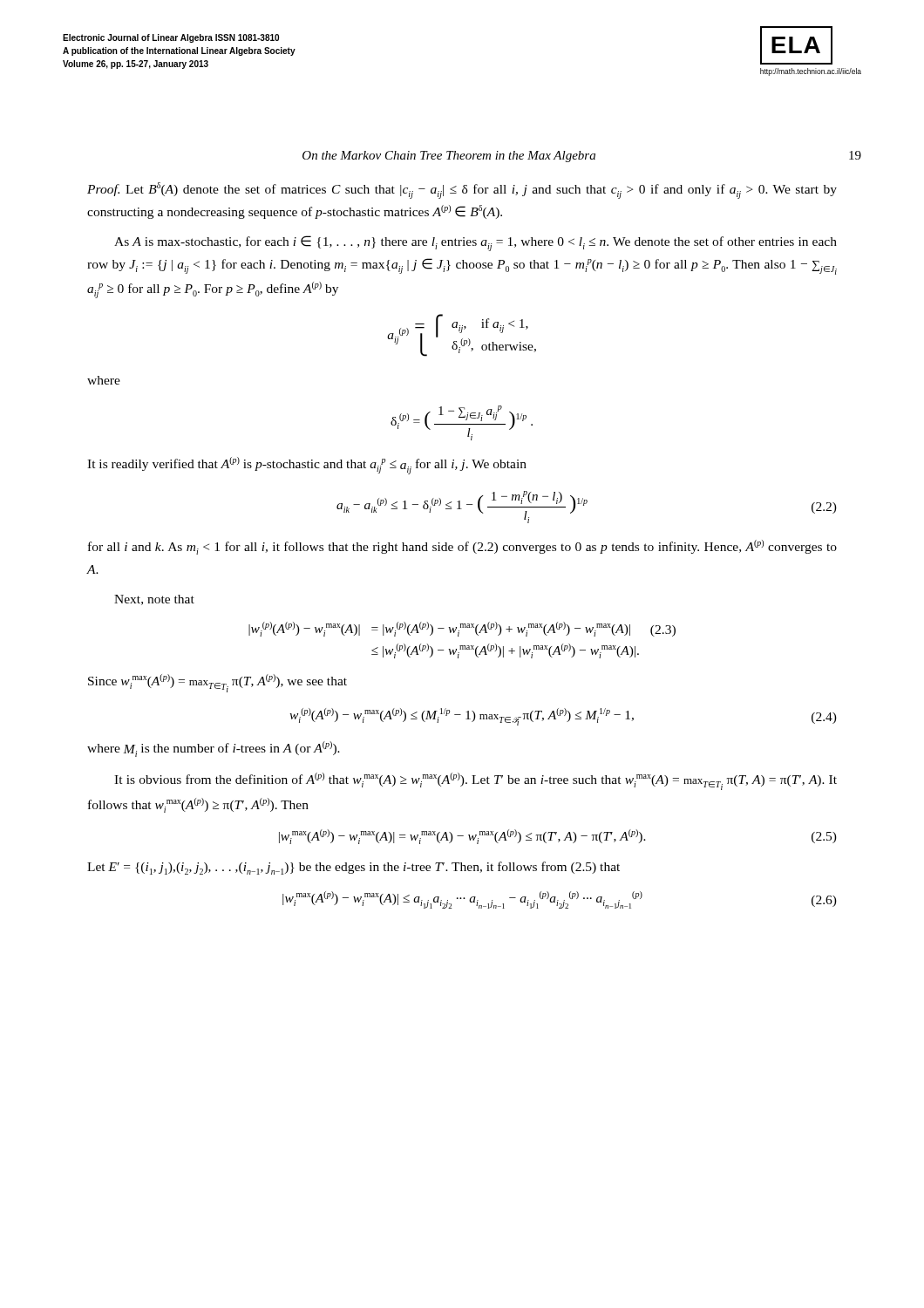The height and width of the screenshot is (1308, 924).
Task: Point to the block starting "aik − aik(p) ≤ 1 − δi(p)"
Action: (x=587, y=506)
